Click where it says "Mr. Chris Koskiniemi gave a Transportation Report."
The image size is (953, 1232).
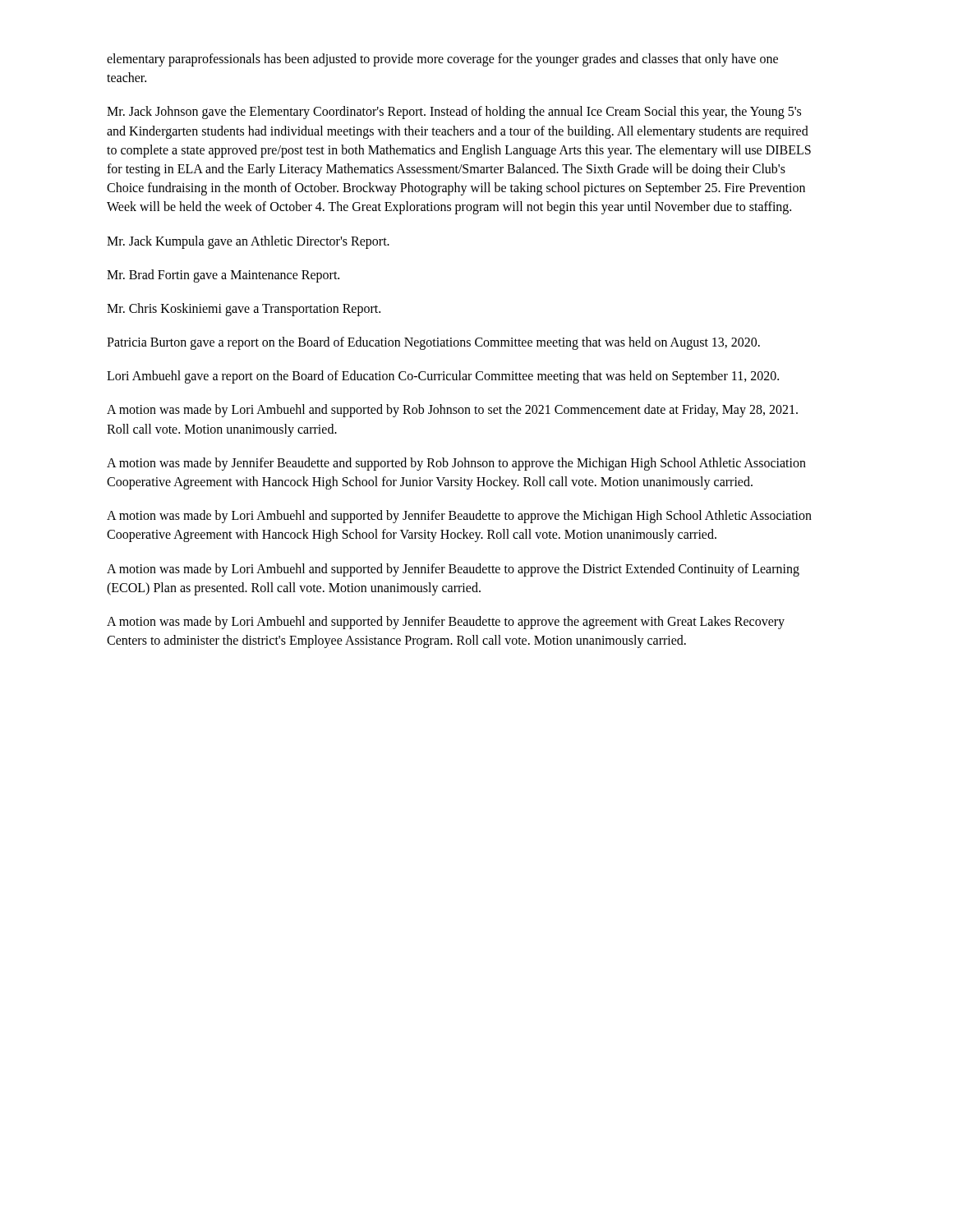244,308
